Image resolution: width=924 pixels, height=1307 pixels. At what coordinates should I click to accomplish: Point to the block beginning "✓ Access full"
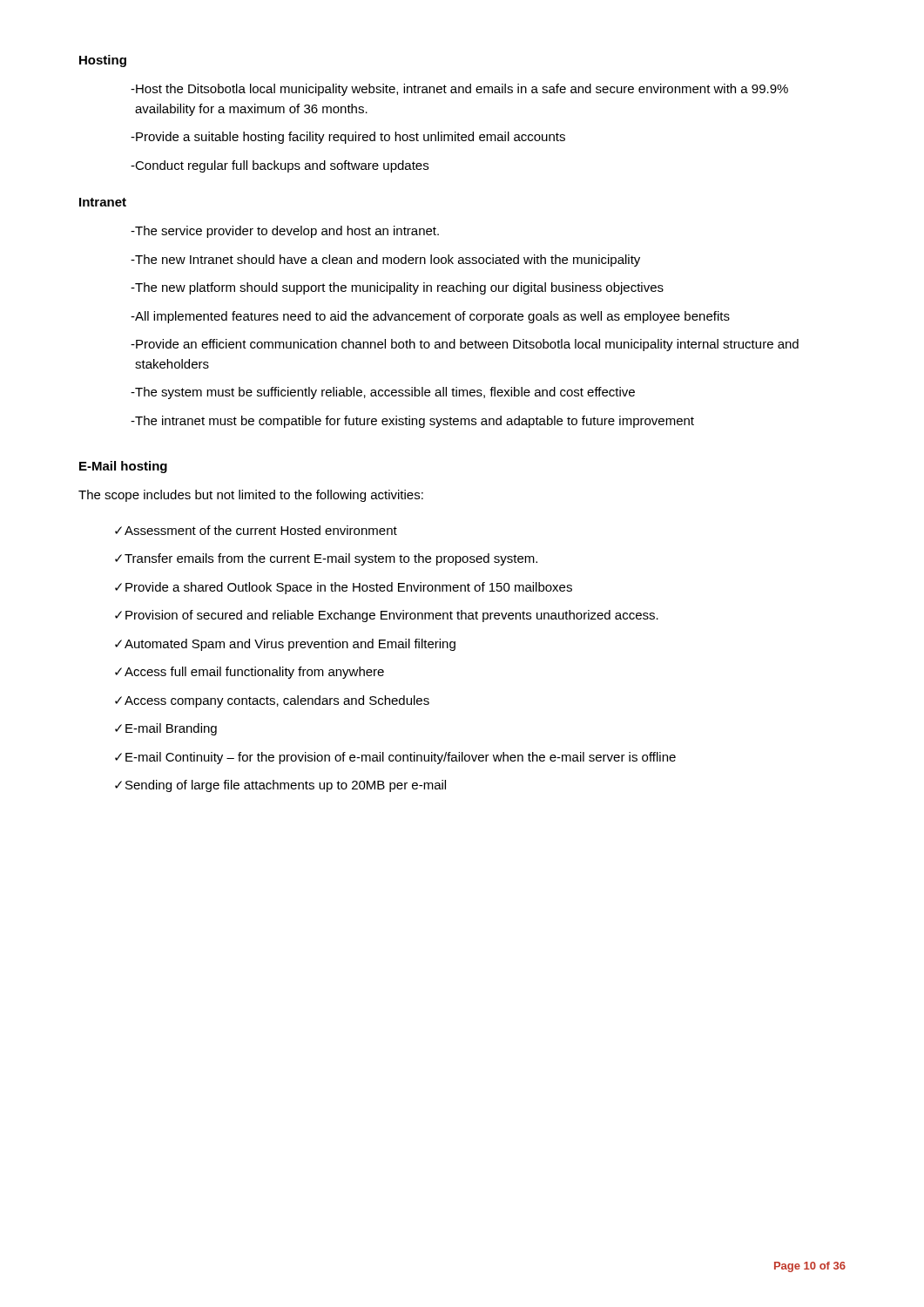[x=250, y=673]
